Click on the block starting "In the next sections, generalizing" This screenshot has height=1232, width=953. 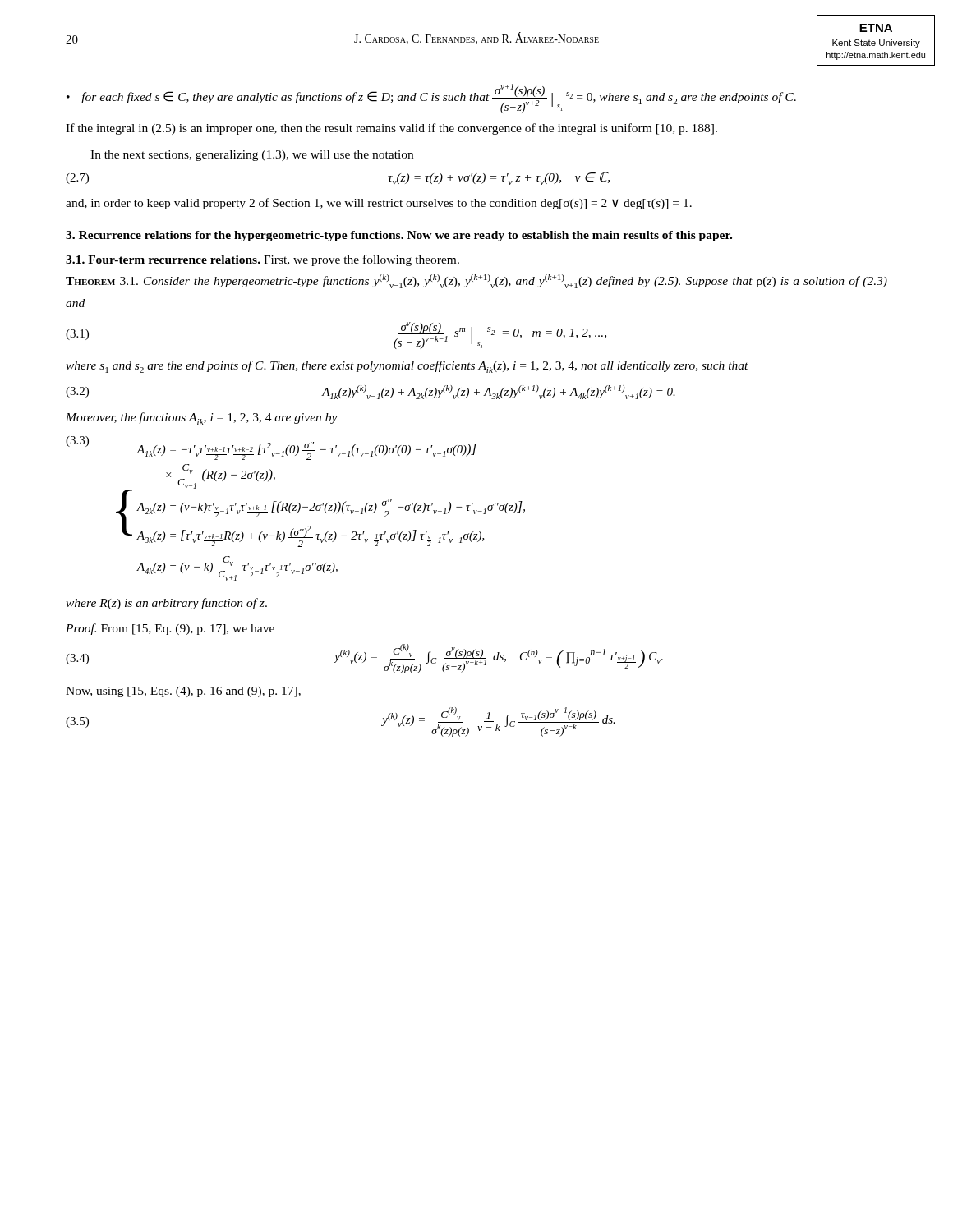click(x=252, y=154)
